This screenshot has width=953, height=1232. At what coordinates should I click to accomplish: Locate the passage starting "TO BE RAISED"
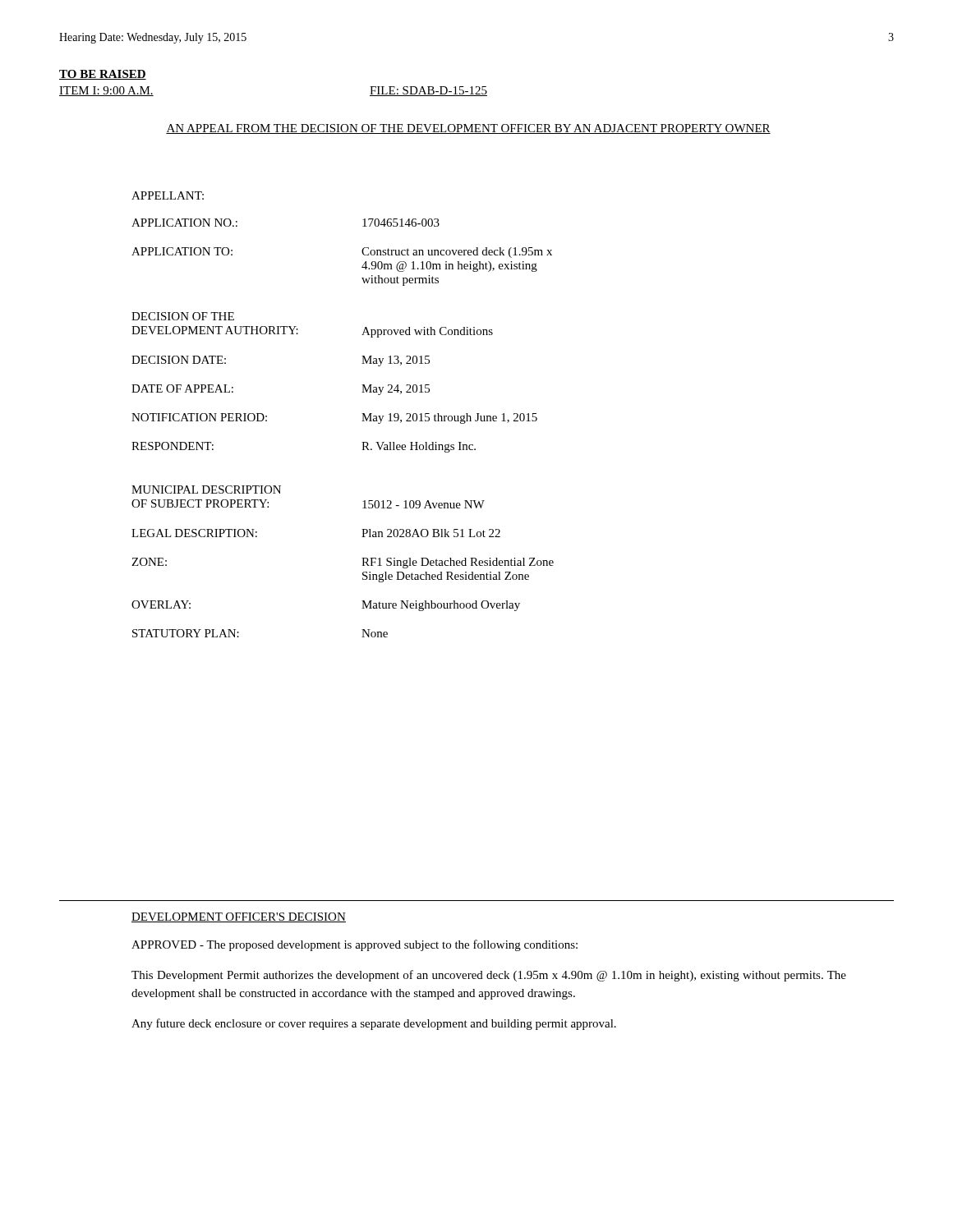click(103, 74)
